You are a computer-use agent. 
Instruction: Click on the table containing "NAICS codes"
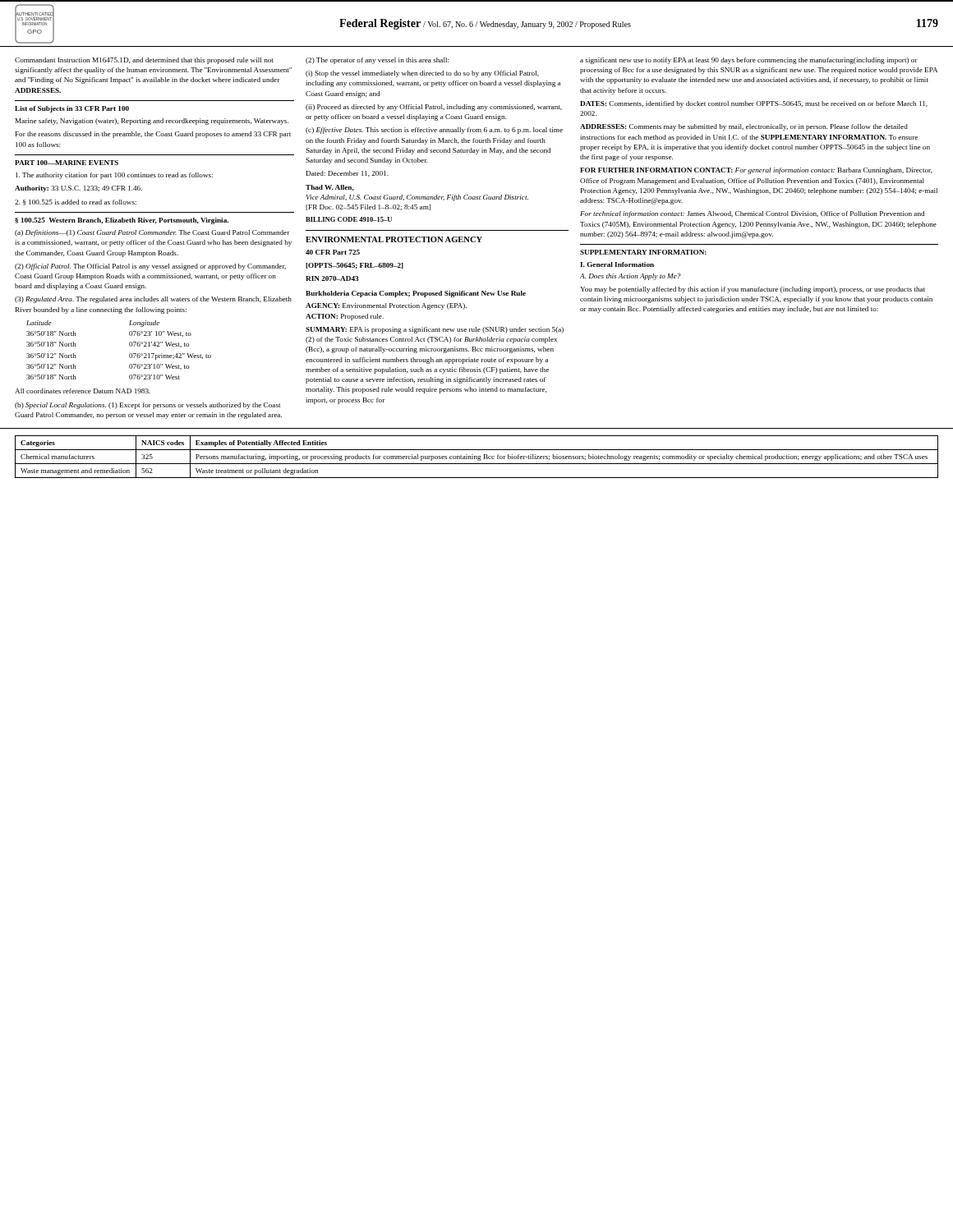click(476, 457)
